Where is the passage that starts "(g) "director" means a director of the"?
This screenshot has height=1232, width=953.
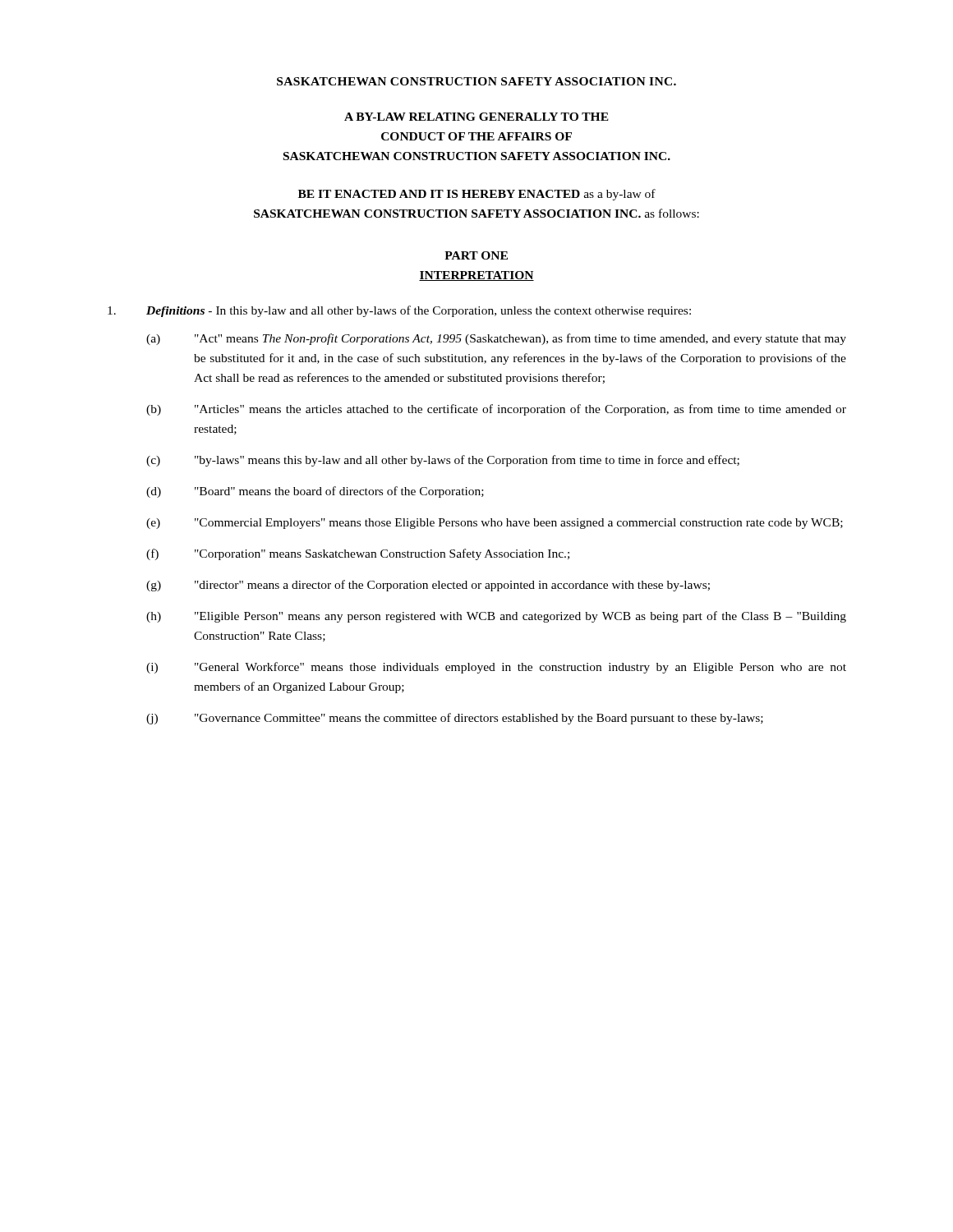pyautogui.click(x=496, y=585)
